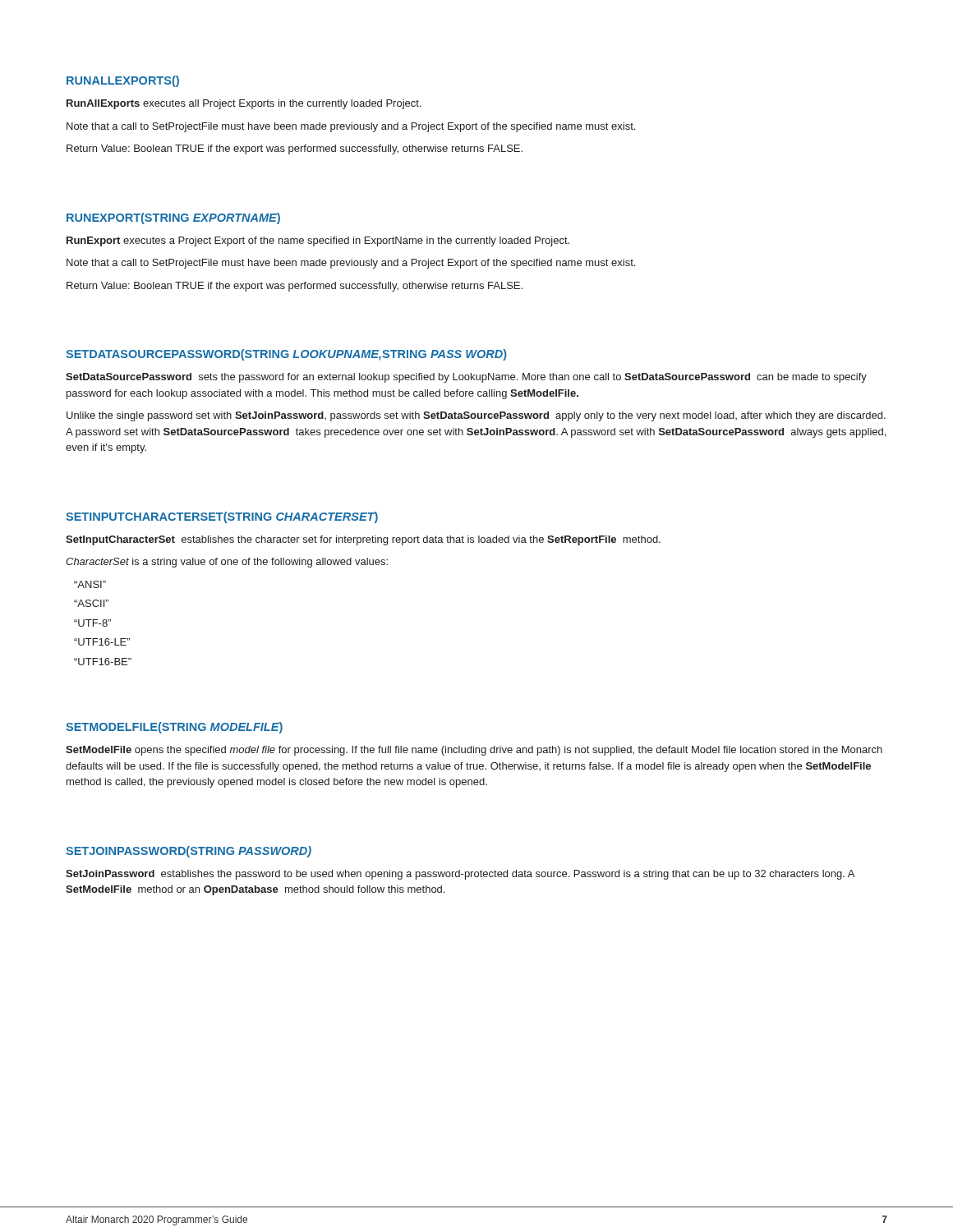Point to the text starting "SetModelFile opens the specified"
This screenshot has width=953, height=1232.
[x=474, y=765]
